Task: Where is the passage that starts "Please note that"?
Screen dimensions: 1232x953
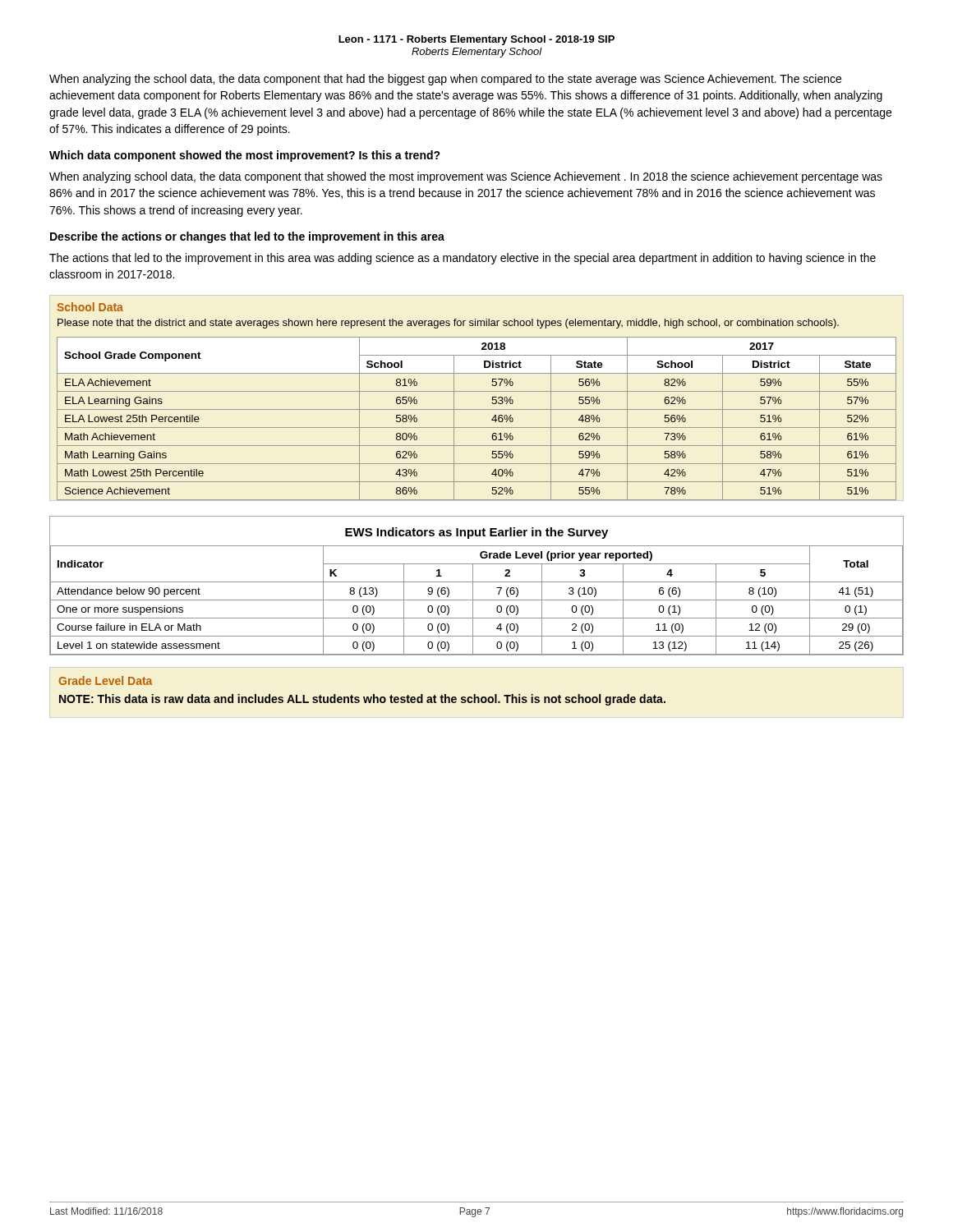Action: pos(448,322)
